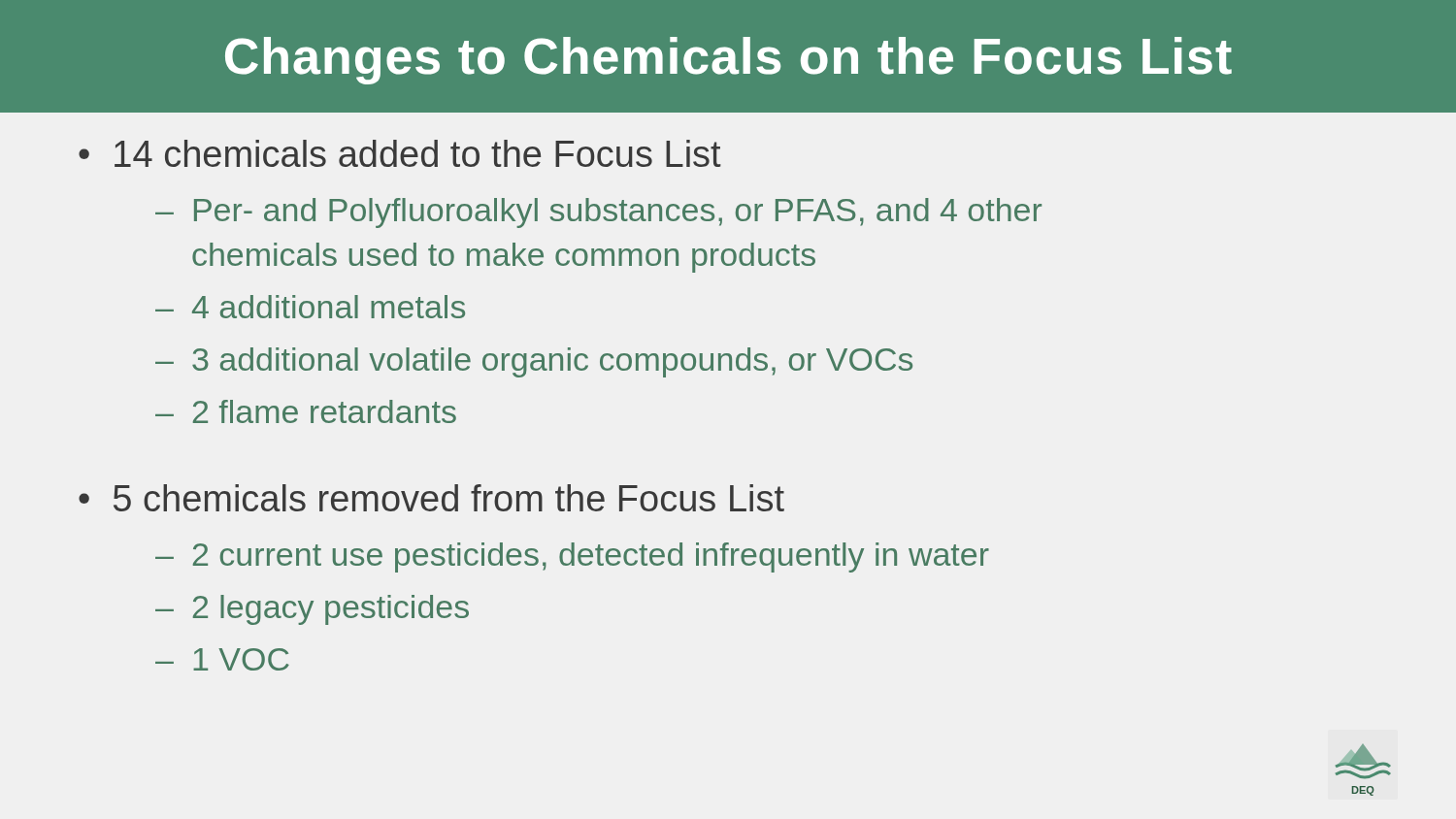This screenshot has height=819, width=1456.
Task: Click on the text block starting "Changes to Chemicals on the"
Action: click(728, 56)
